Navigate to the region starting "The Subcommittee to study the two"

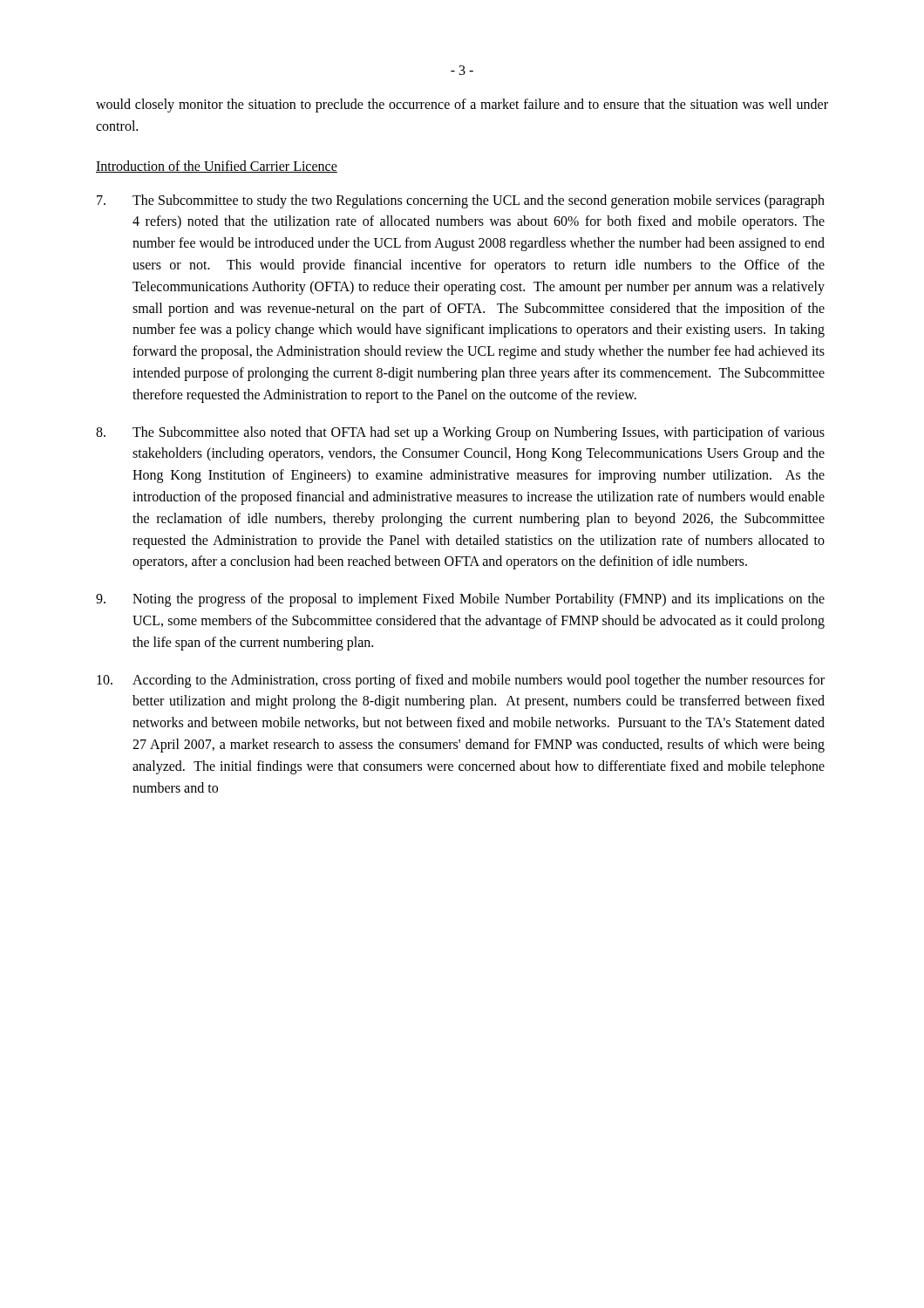pos(460,298)
